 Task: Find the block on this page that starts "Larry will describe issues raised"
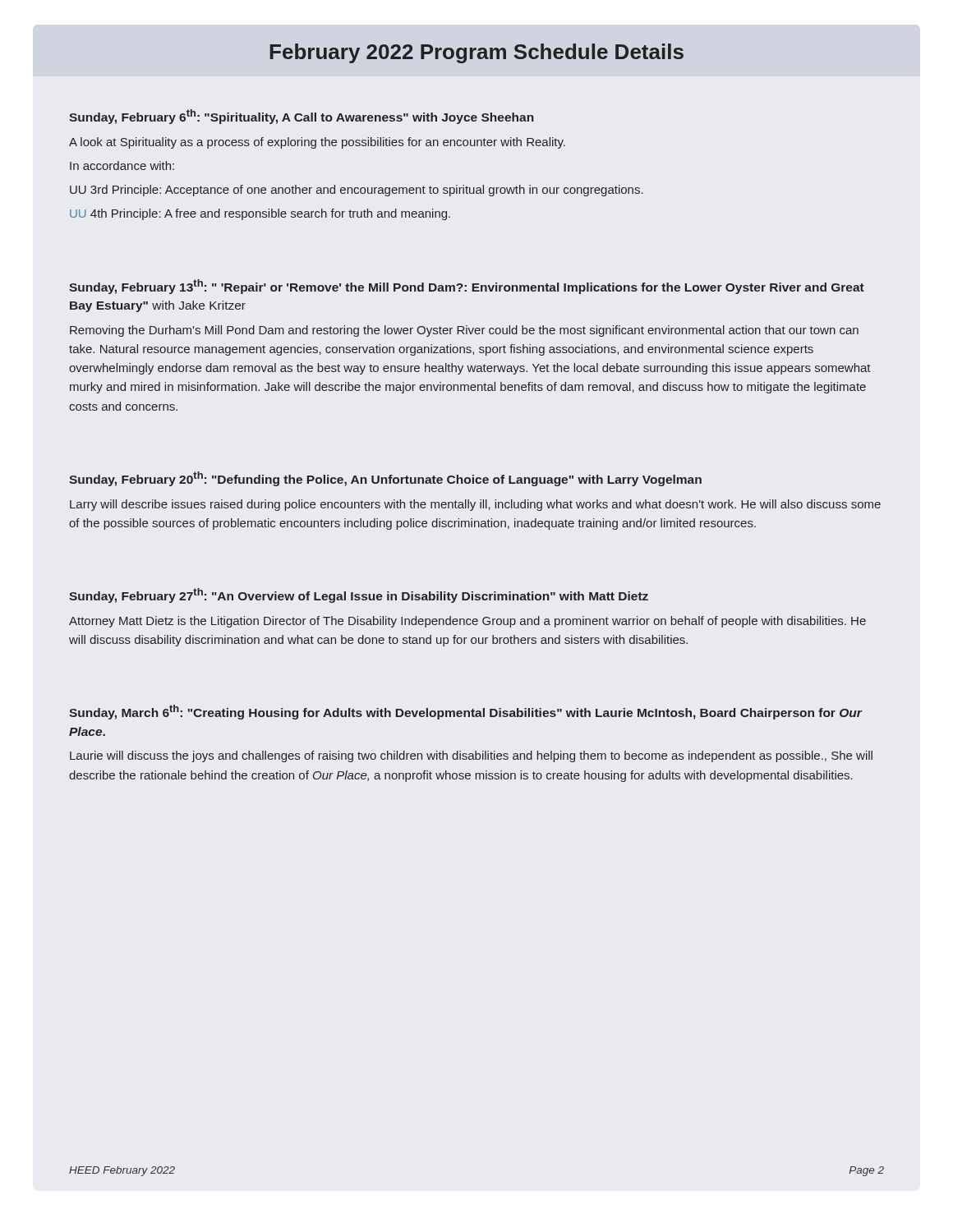[475, 513]
